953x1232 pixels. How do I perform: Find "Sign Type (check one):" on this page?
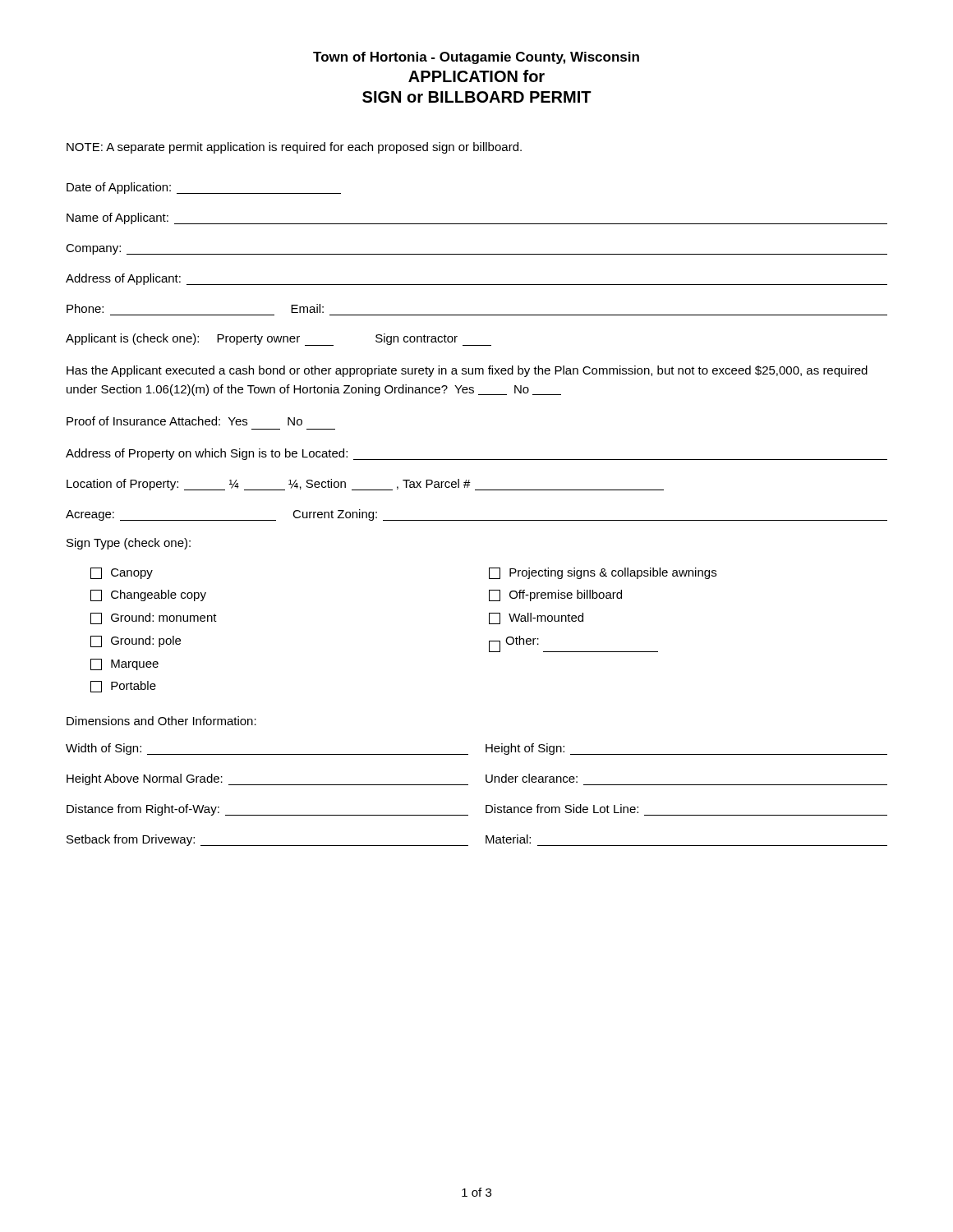(x=129, y=542)
